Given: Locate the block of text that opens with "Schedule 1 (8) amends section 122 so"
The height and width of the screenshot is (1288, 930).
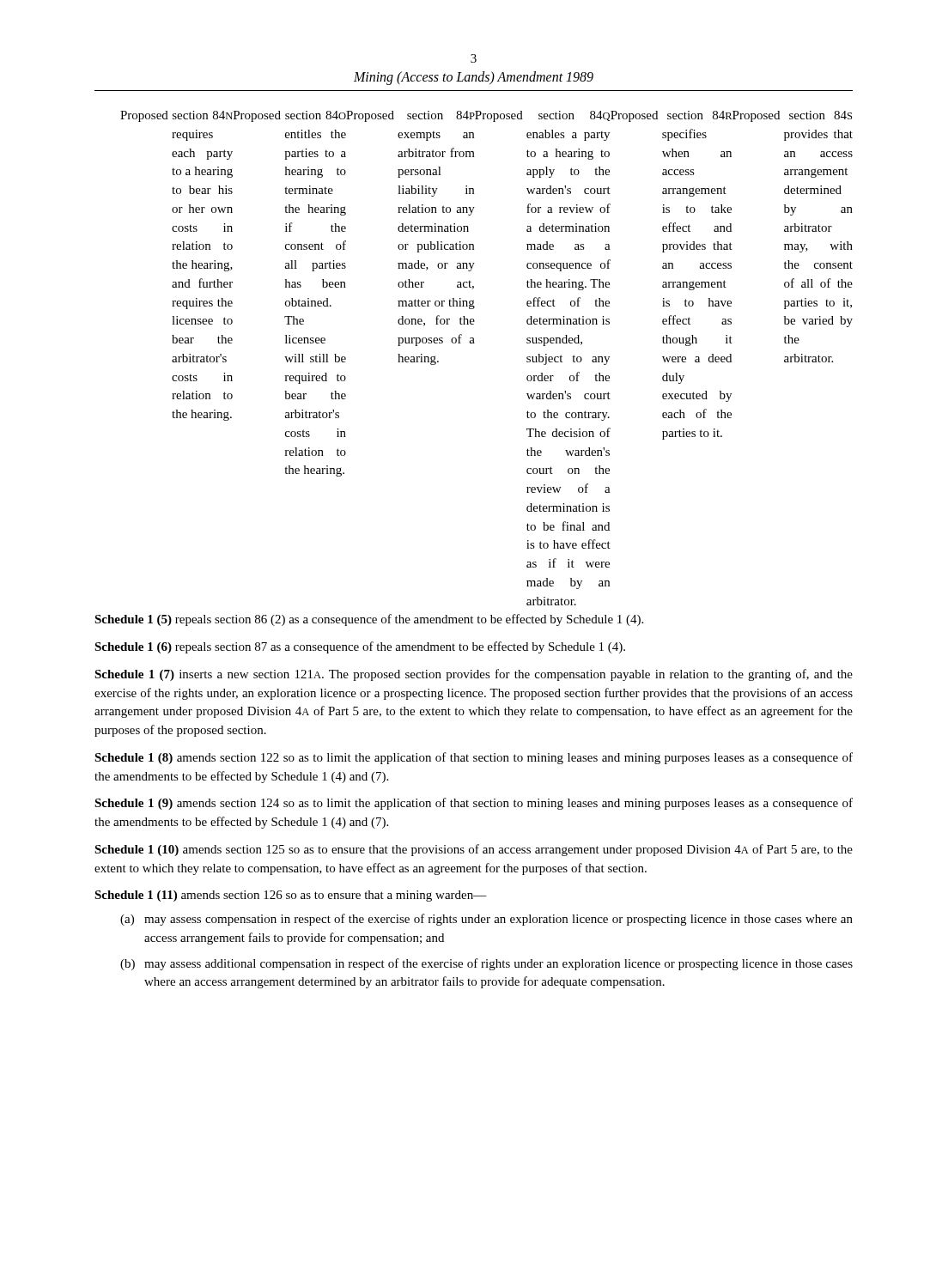Looking at the screenshot, I should [x=474, y=766].
